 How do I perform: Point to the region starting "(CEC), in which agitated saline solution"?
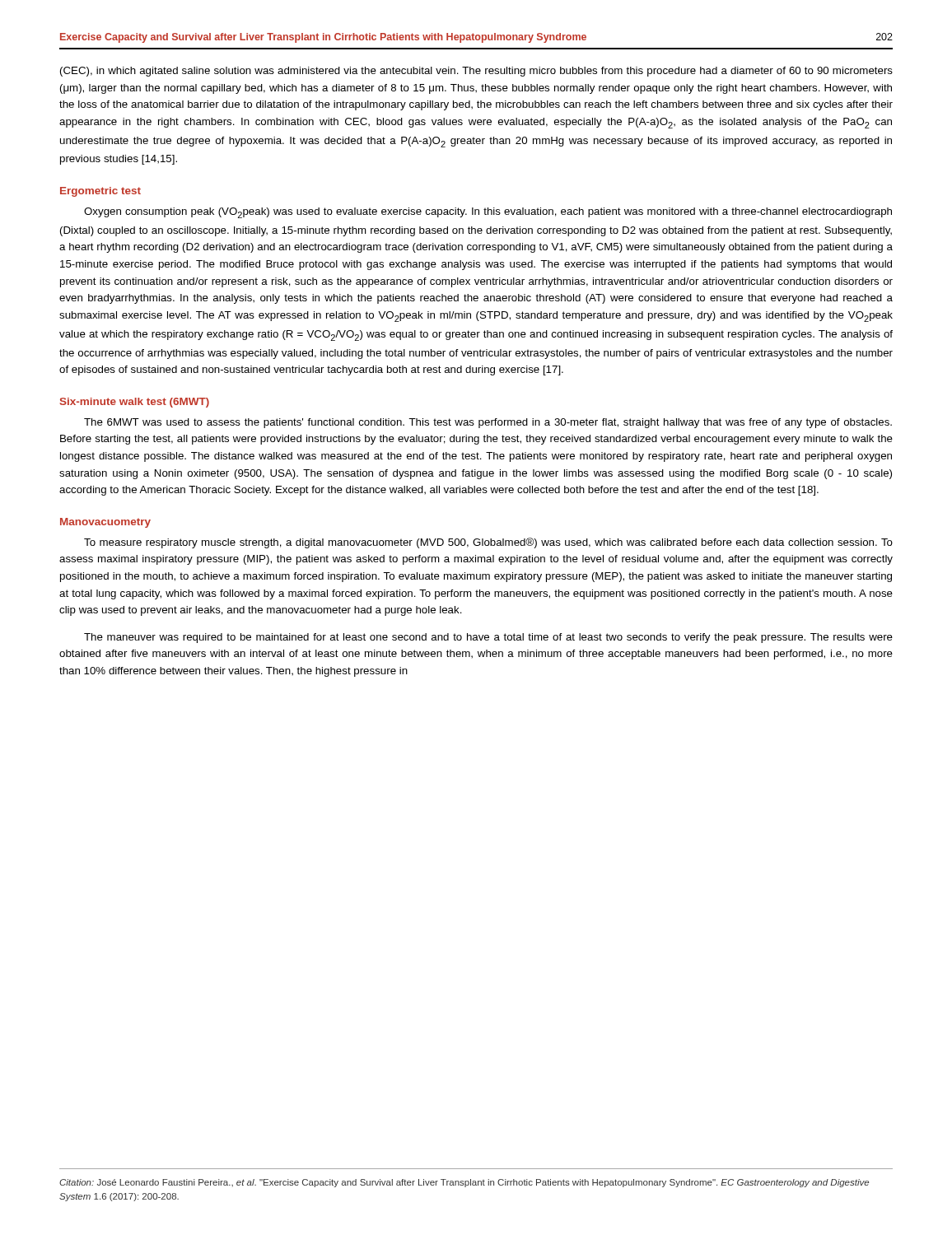click(476, 115)
